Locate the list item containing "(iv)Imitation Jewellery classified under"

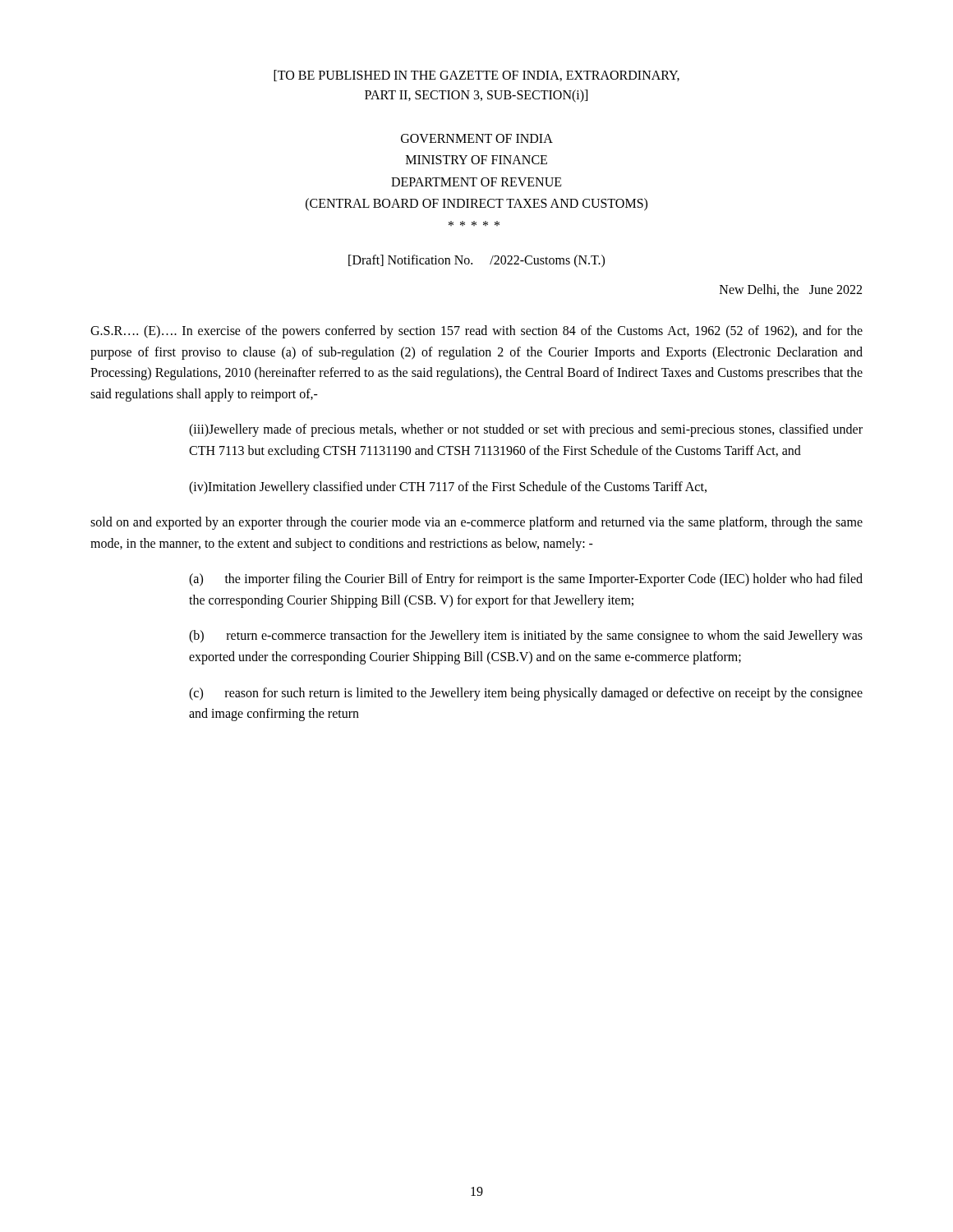coord(526,486)
